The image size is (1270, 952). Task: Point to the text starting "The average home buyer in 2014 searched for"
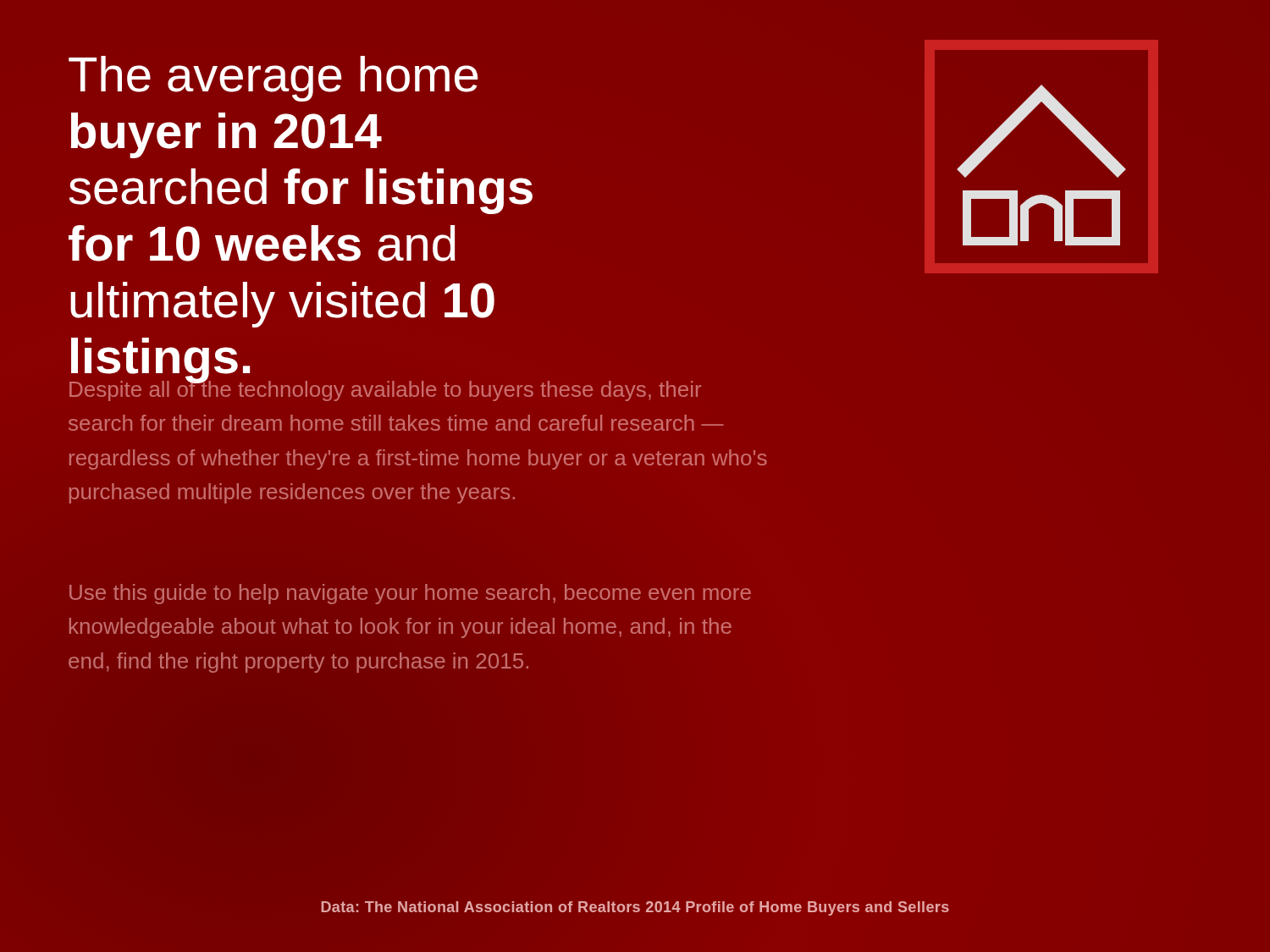[330, 216]
